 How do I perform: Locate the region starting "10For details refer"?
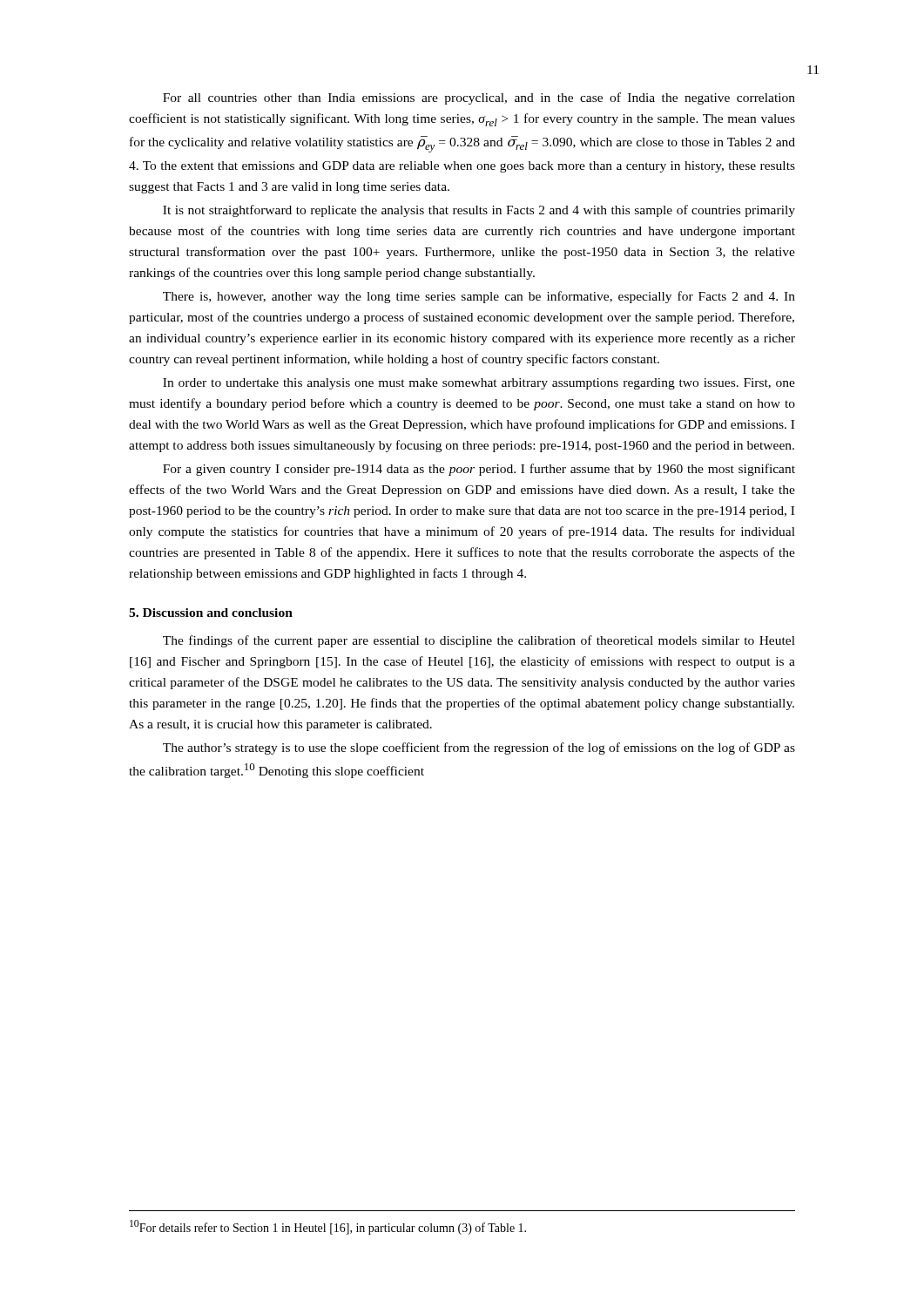point(462,1227)
